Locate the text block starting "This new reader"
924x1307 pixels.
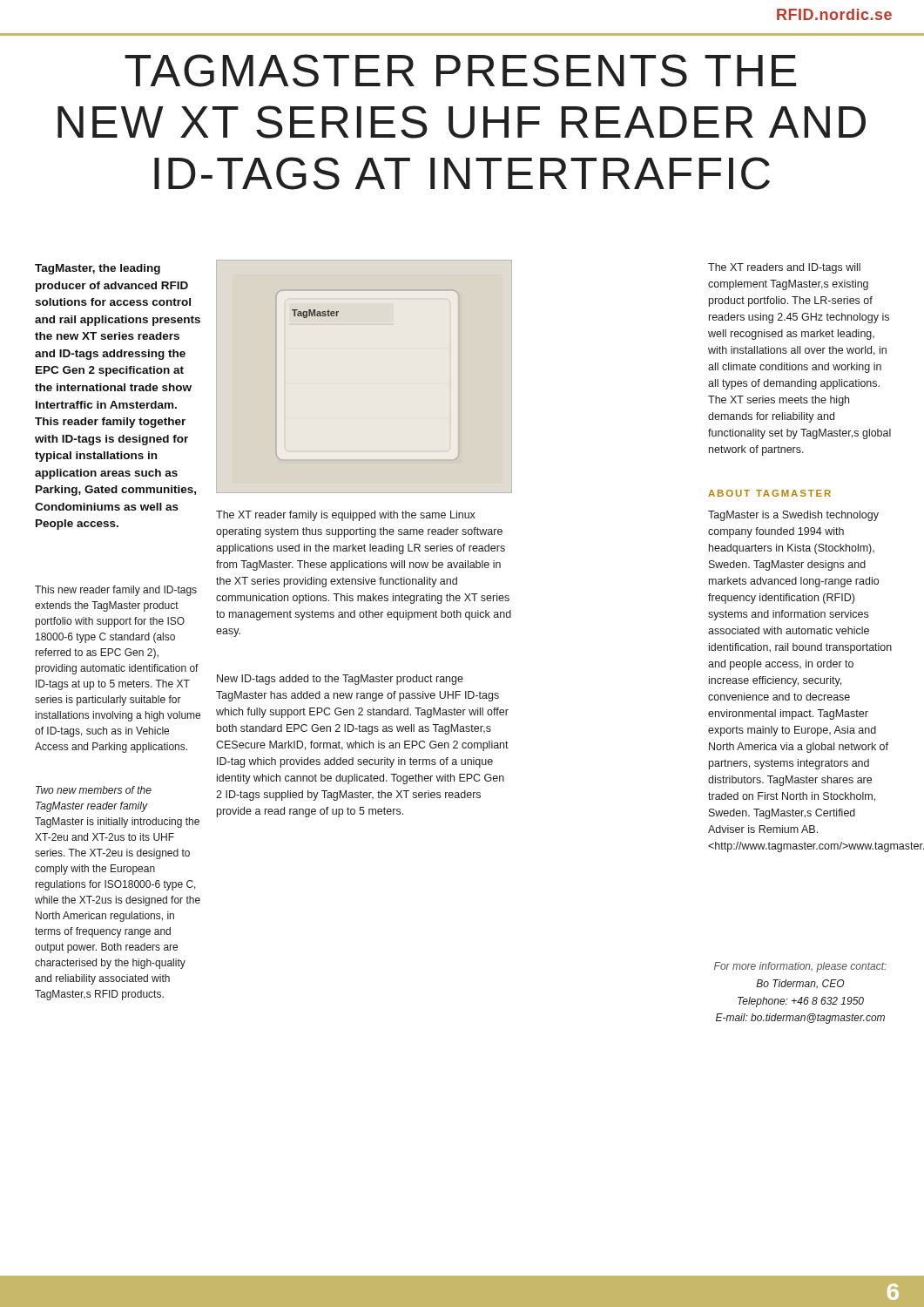pos(118,668)
